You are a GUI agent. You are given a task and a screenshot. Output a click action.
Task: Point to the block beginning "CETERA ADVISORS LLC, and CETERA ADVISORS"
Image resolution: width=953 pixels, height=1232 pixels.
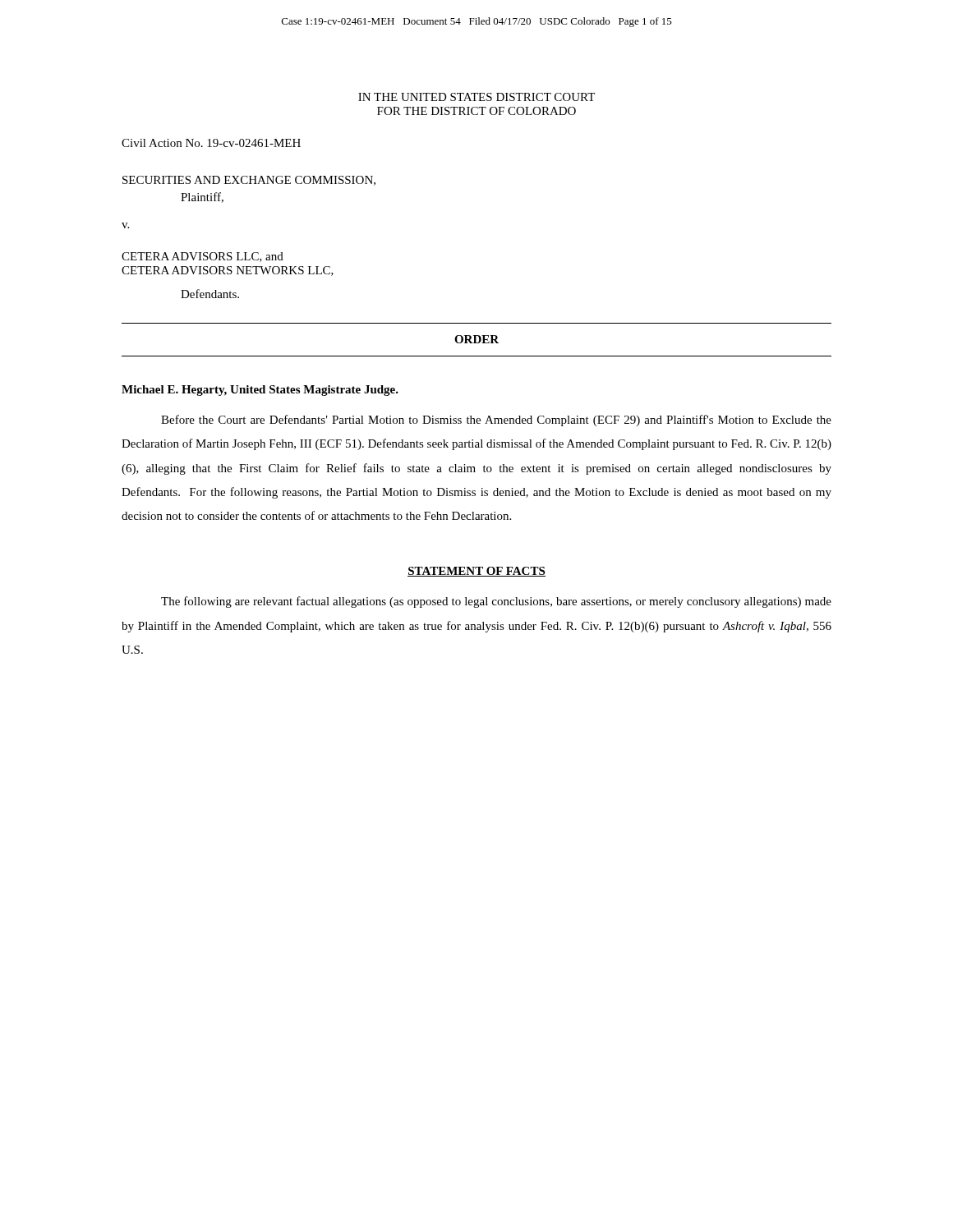228,263
